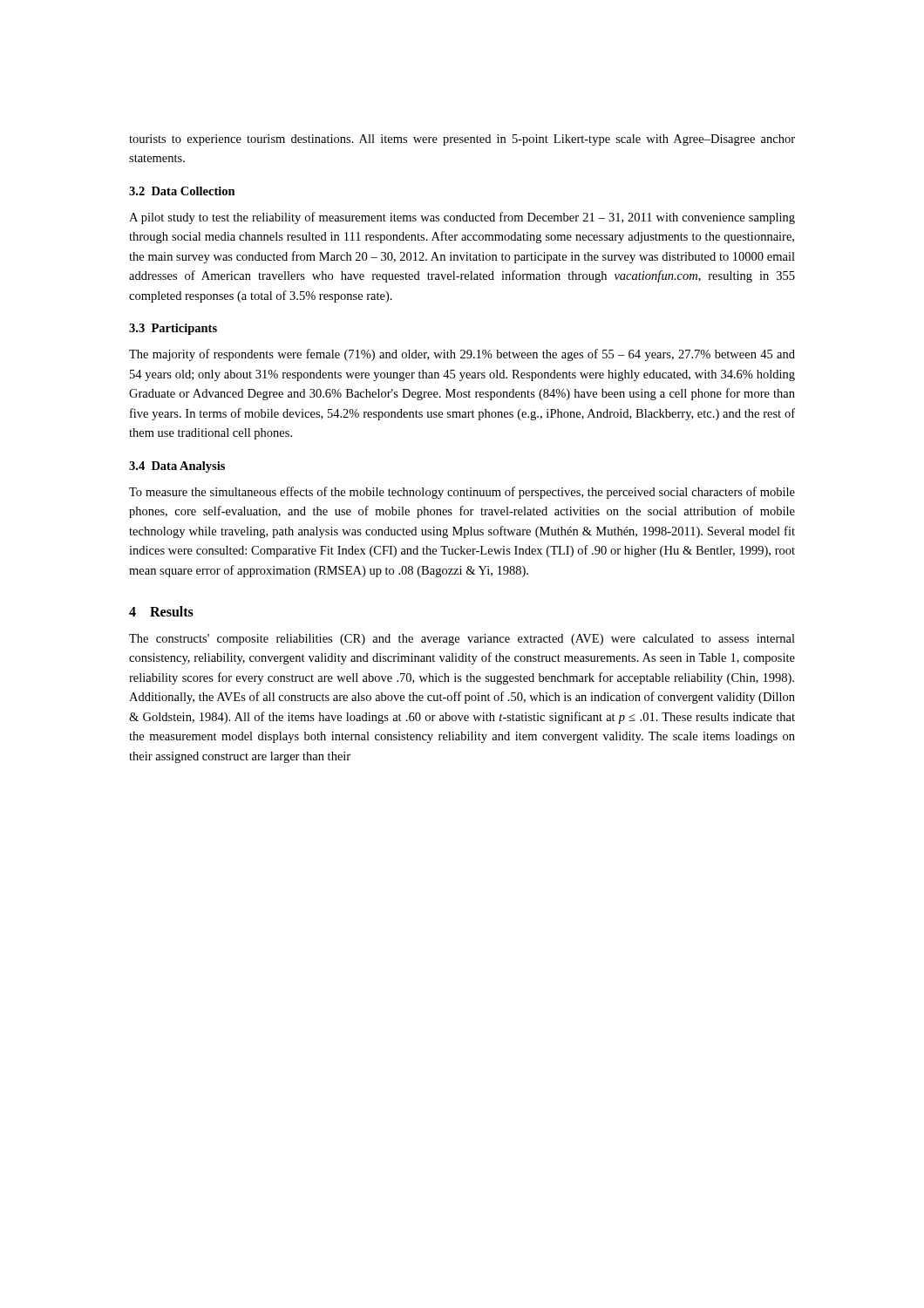The height and width of the screenshot is (1308, 924).
Task: Locate the region starting "3.2 Data Collection"
Action: (x=182, y=191)
